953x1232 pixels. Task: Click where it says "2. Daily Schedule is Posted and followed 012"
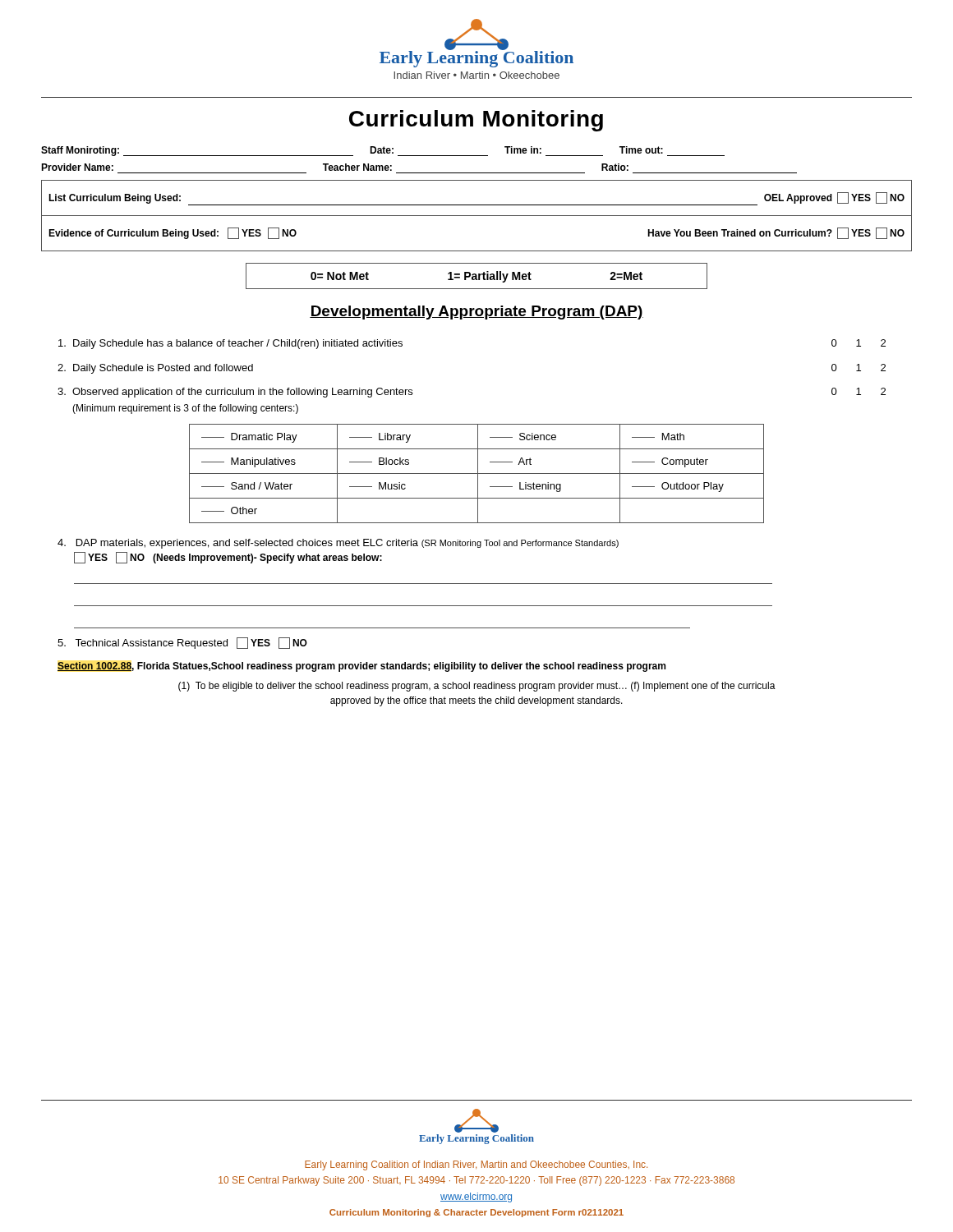[151, 368]
